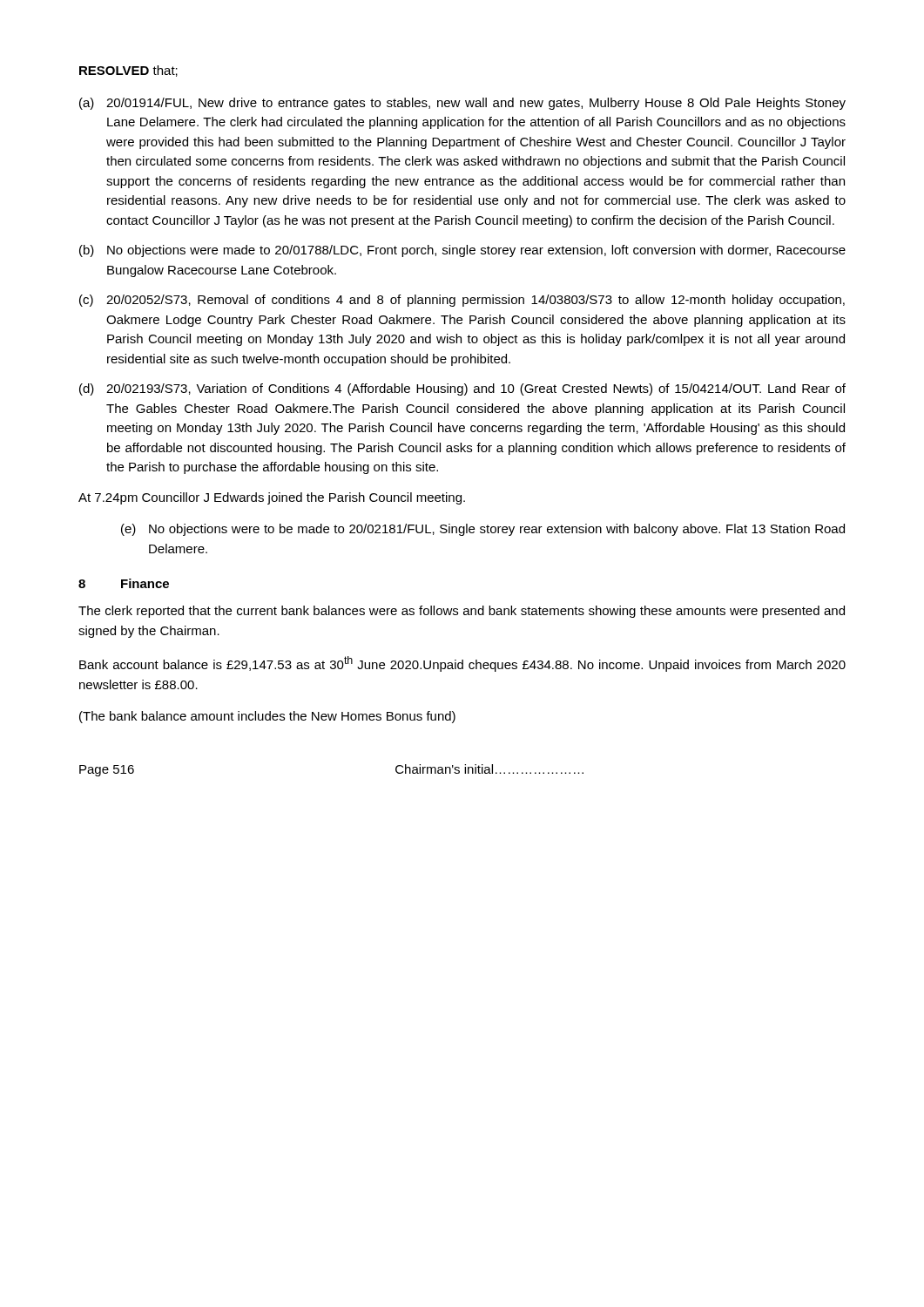Screen dimensions: 1307x924
Task: Locate the text starting "(a) 20/01914/FUL, New drive"
Action: click(x=462, y=161)
